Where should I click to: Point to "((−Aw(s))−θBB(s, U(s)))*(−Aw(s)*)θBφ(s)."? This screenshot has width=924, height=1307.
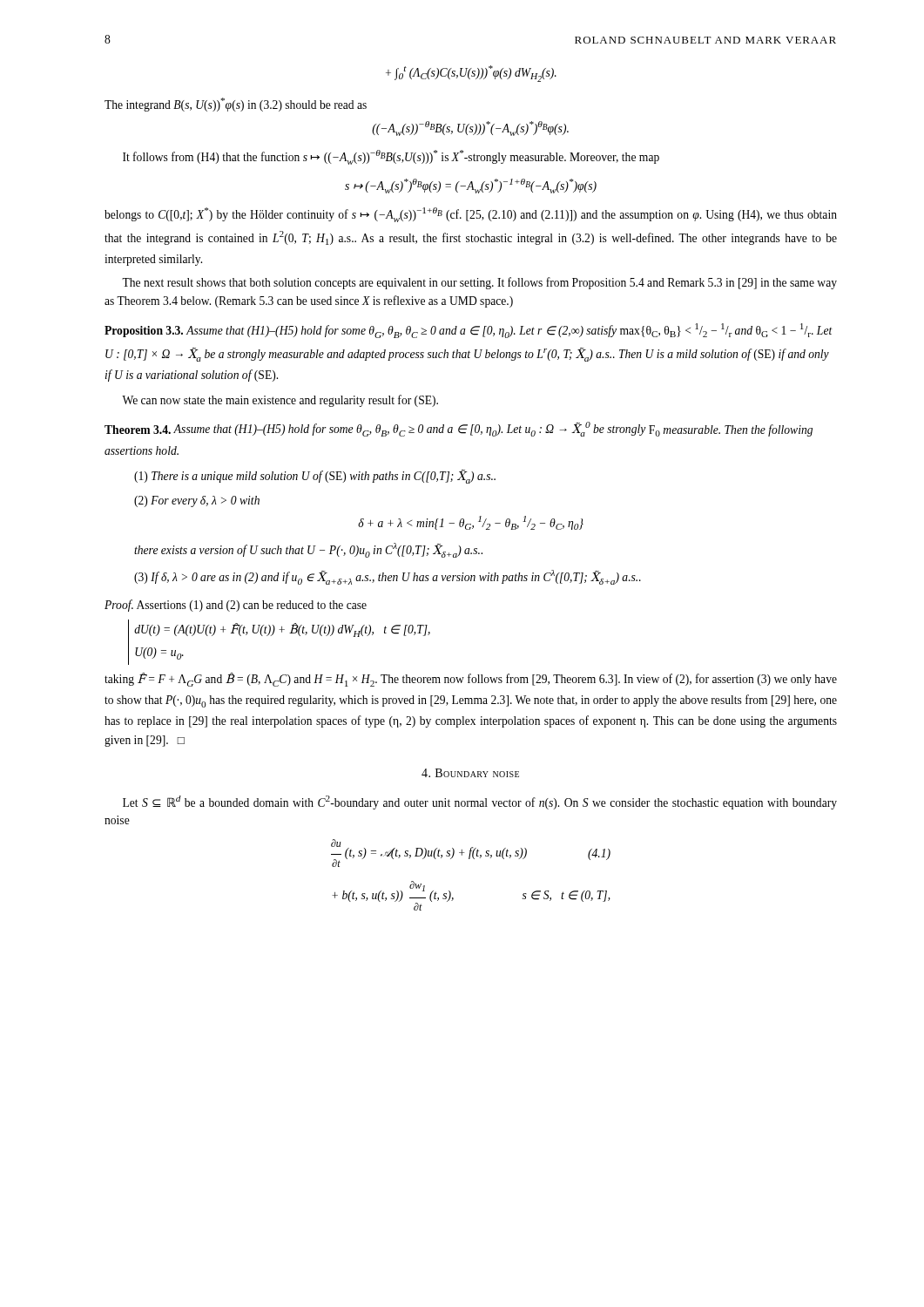coord(471,128)
